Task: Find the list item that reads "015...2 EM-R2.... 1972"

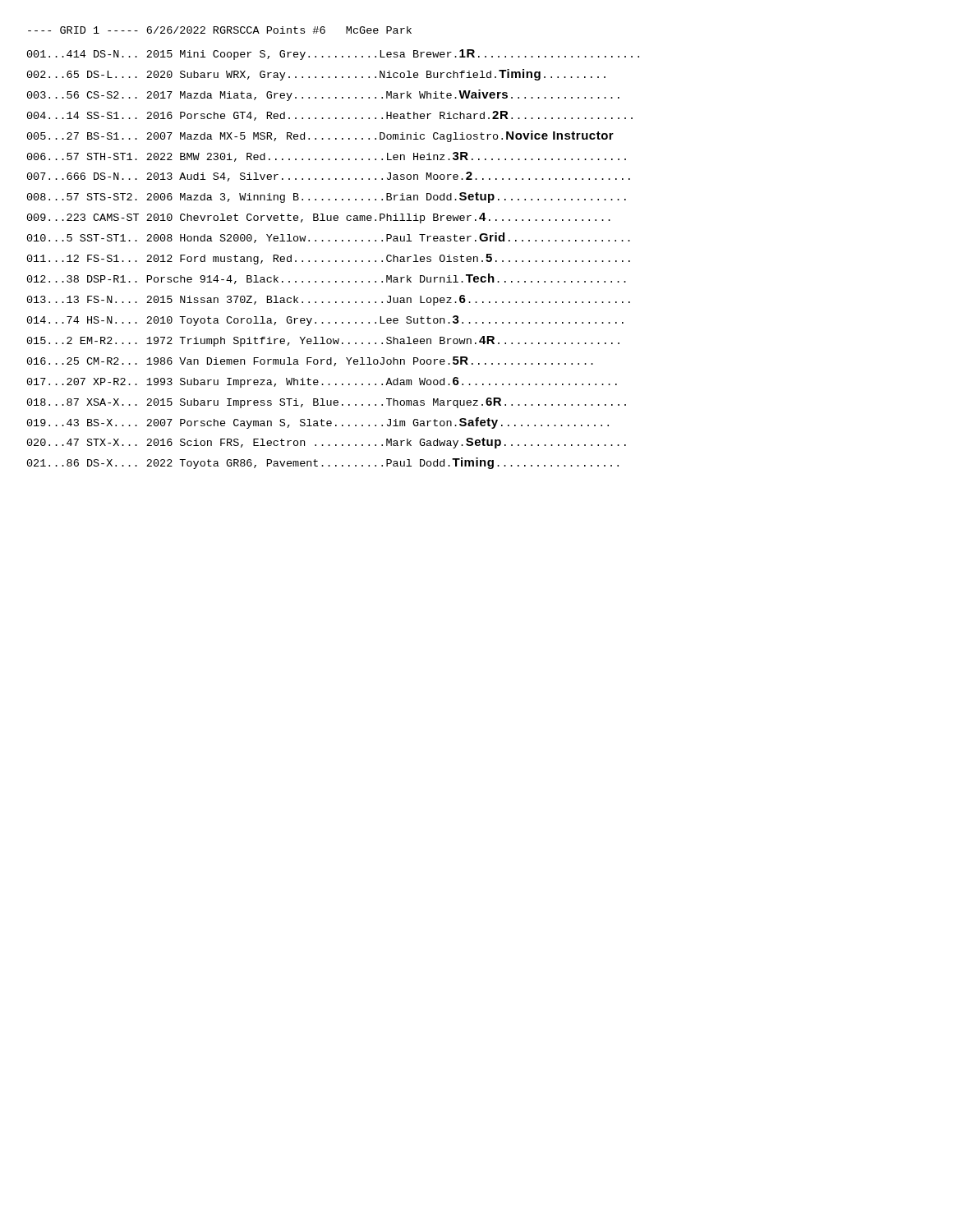Action: [x=476, y=340]
